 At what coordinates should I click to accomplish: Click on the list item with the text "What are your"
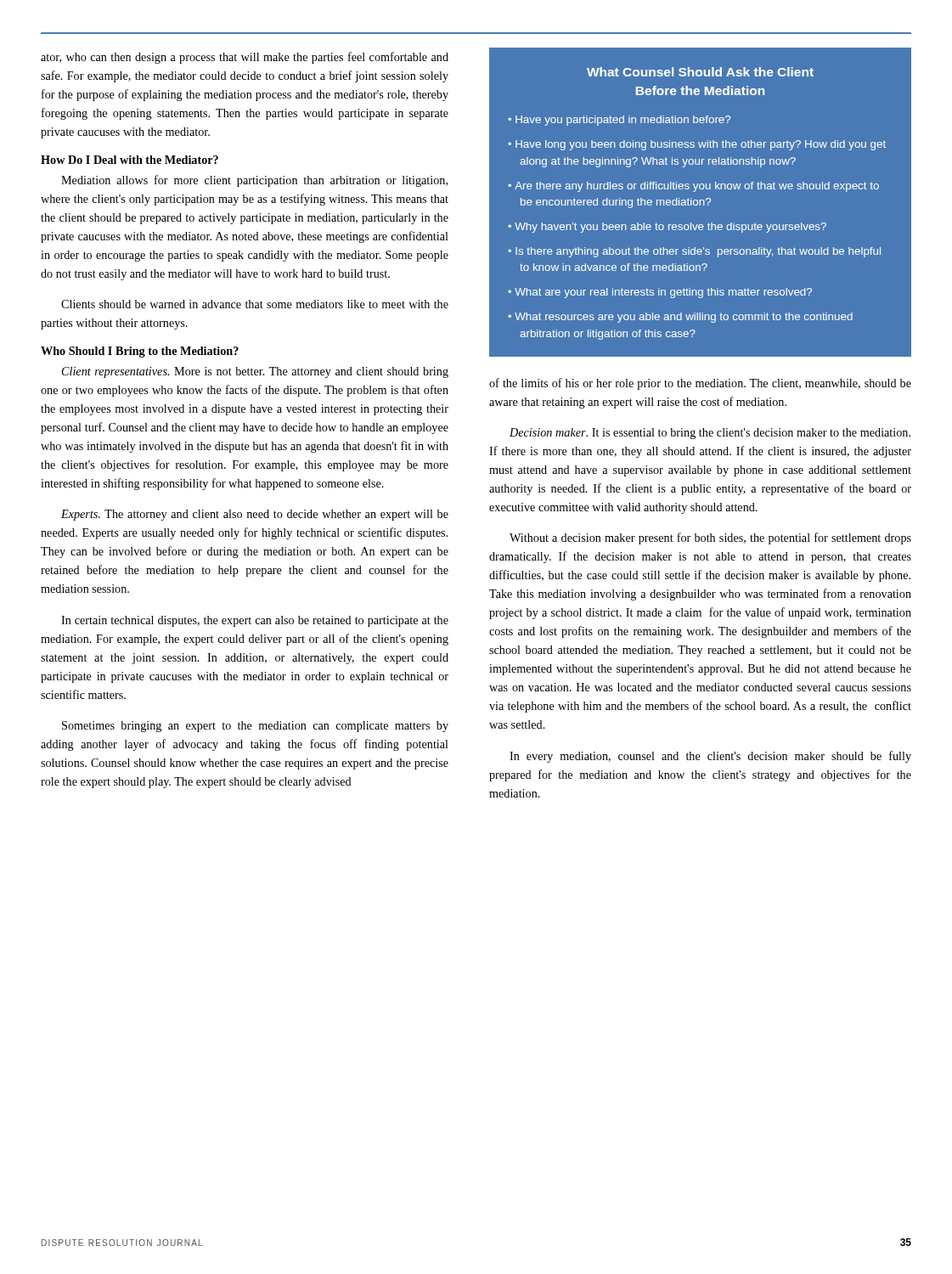pyautogui.click(x=664, y=292)
